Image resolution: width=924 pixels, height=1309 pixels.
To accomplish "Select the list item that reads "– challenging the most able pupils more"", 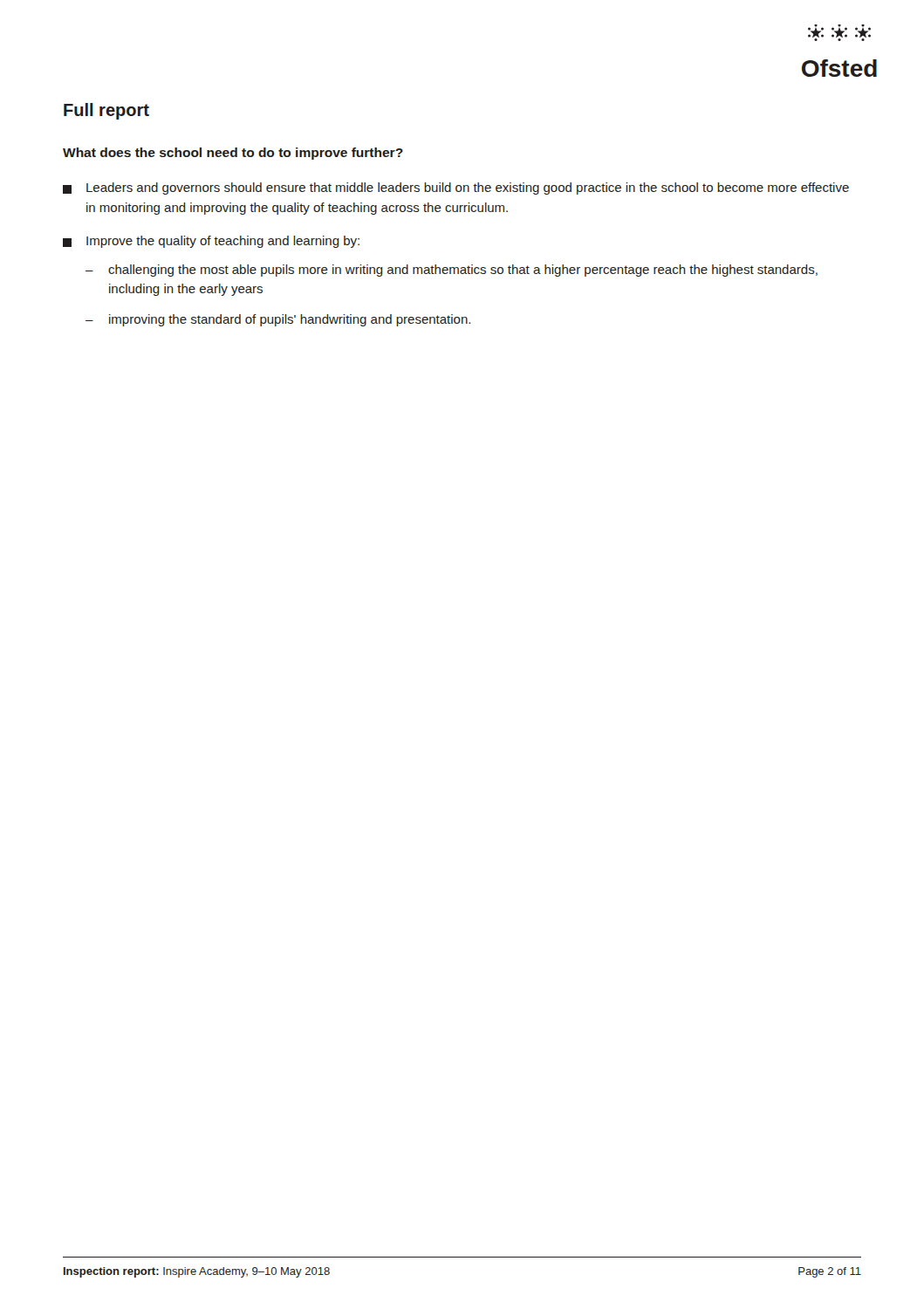I will click(x=473, y=279).
